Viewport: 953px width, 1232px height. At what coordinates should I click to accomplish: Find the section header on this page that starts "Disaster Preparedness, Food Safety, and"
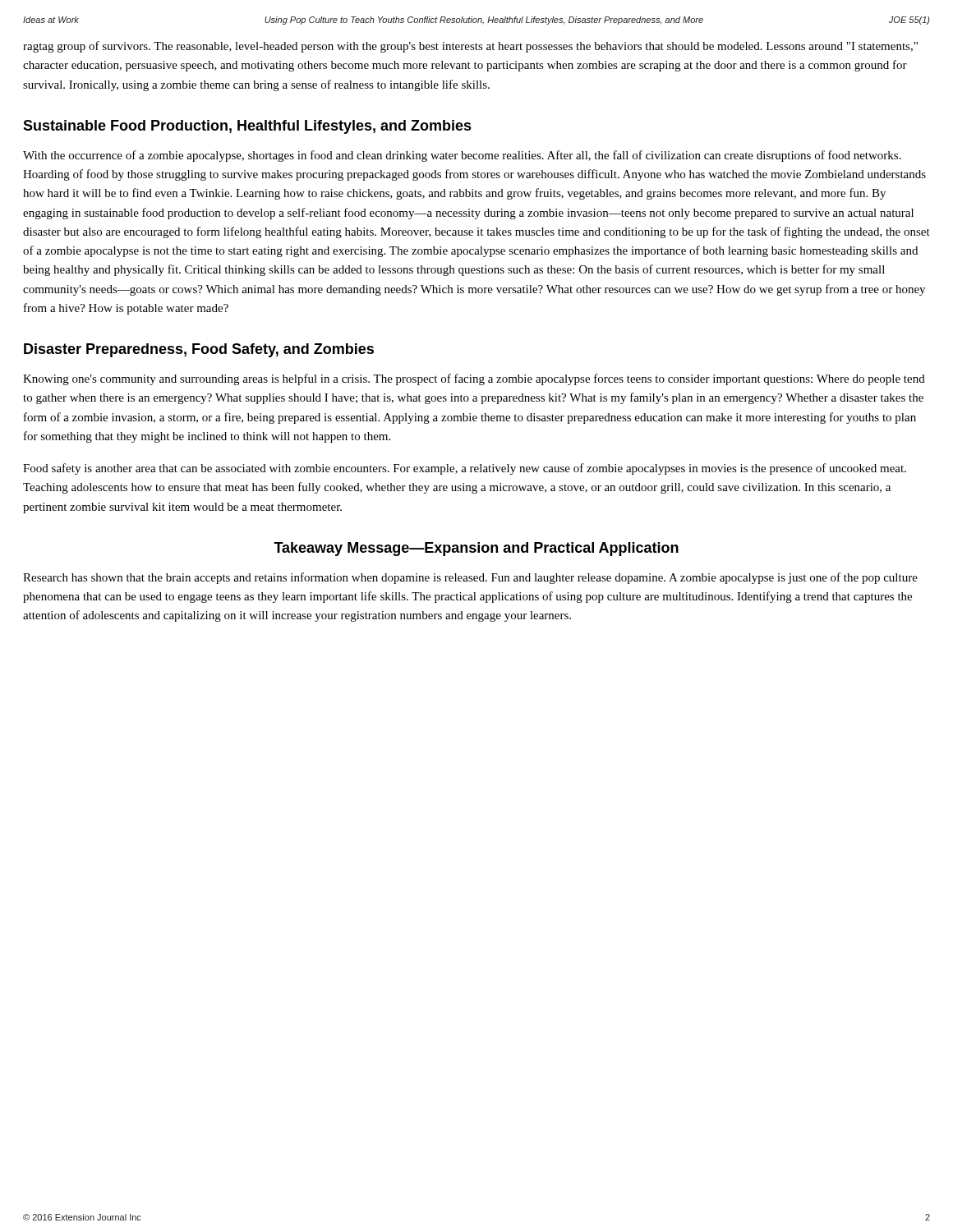click(x=199, y=349)
